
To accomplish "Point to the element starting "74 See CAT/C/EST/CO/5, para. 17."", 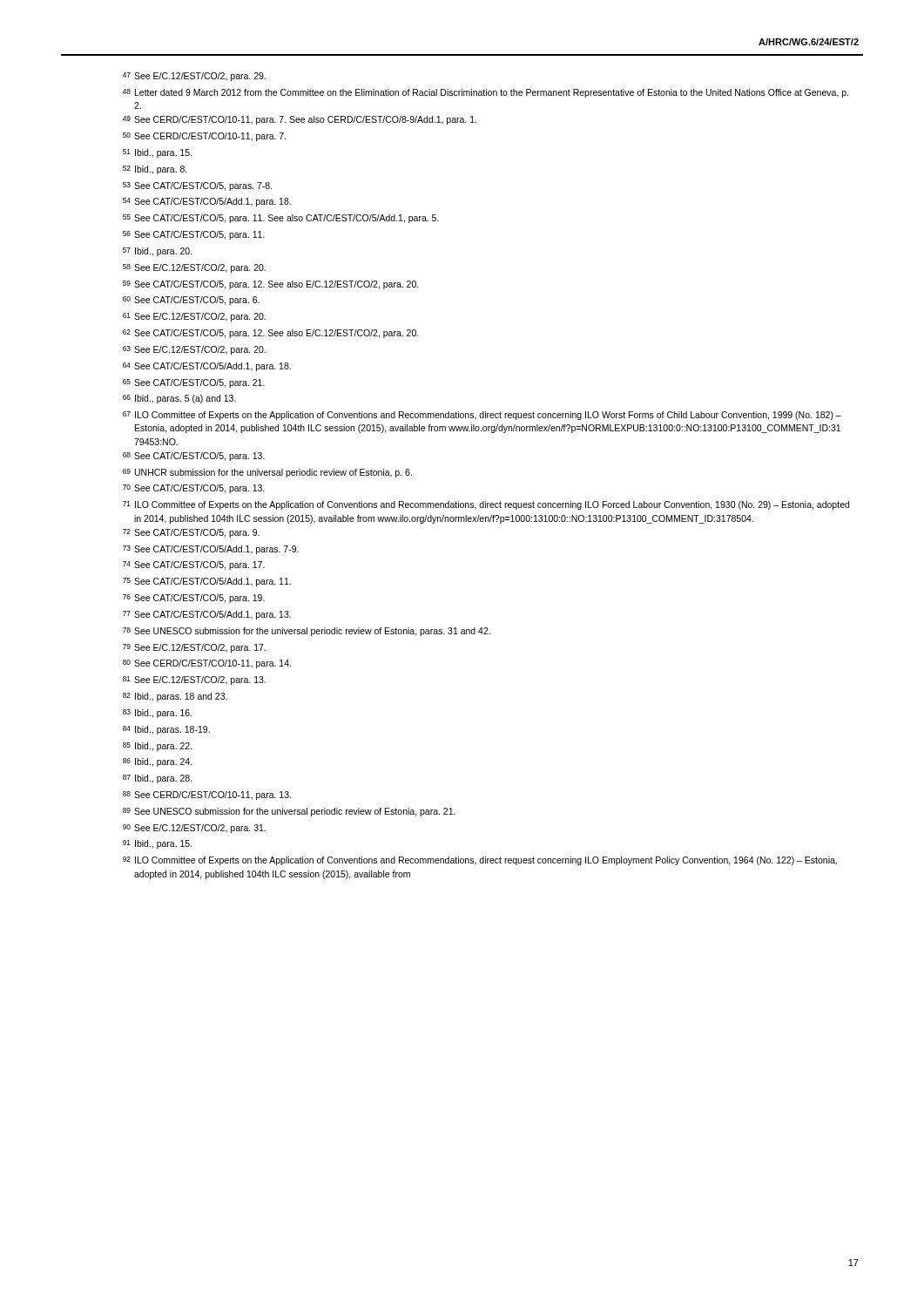I will (194, 565).
